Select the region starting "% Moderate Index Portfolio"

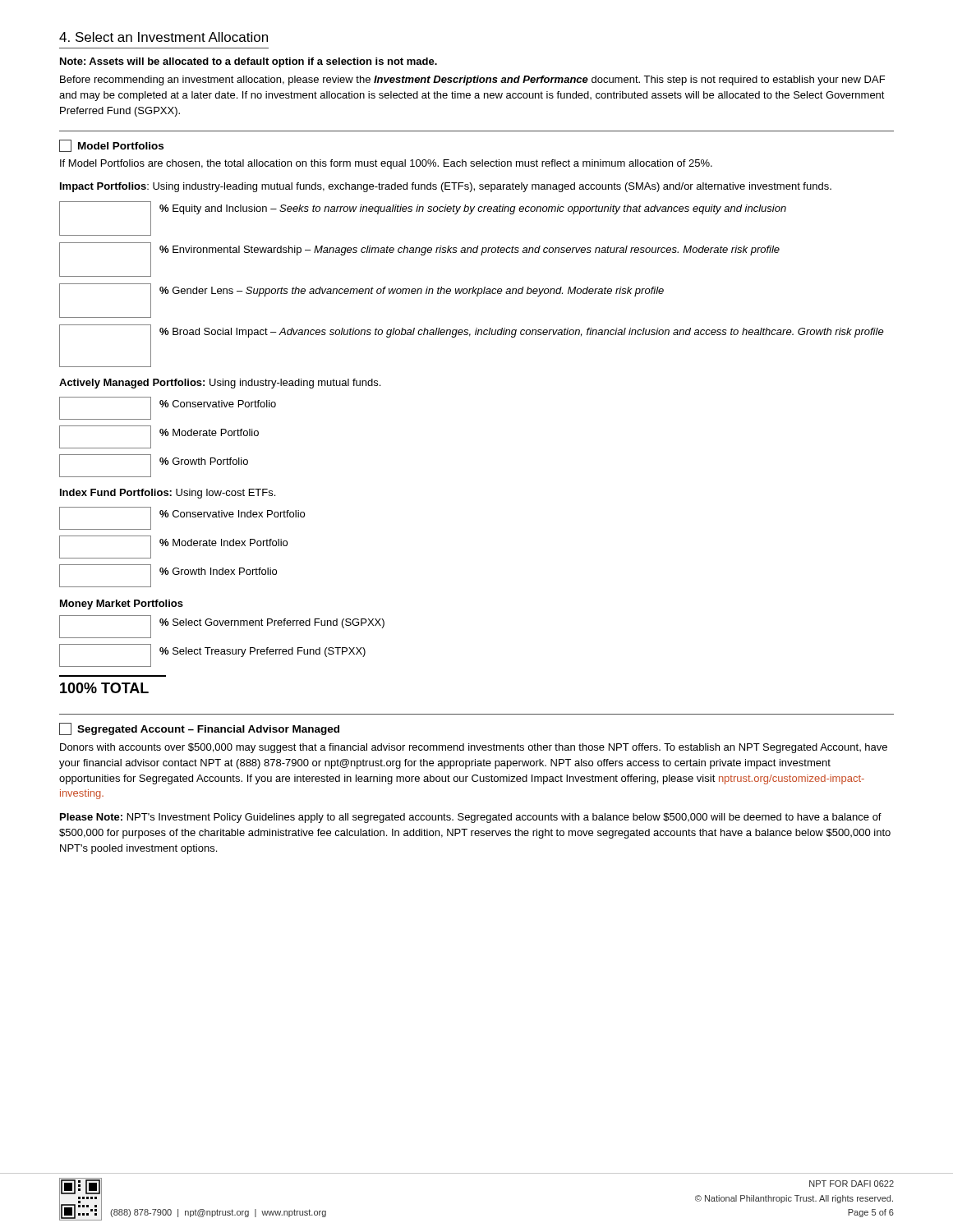click(x=173, y=547)
